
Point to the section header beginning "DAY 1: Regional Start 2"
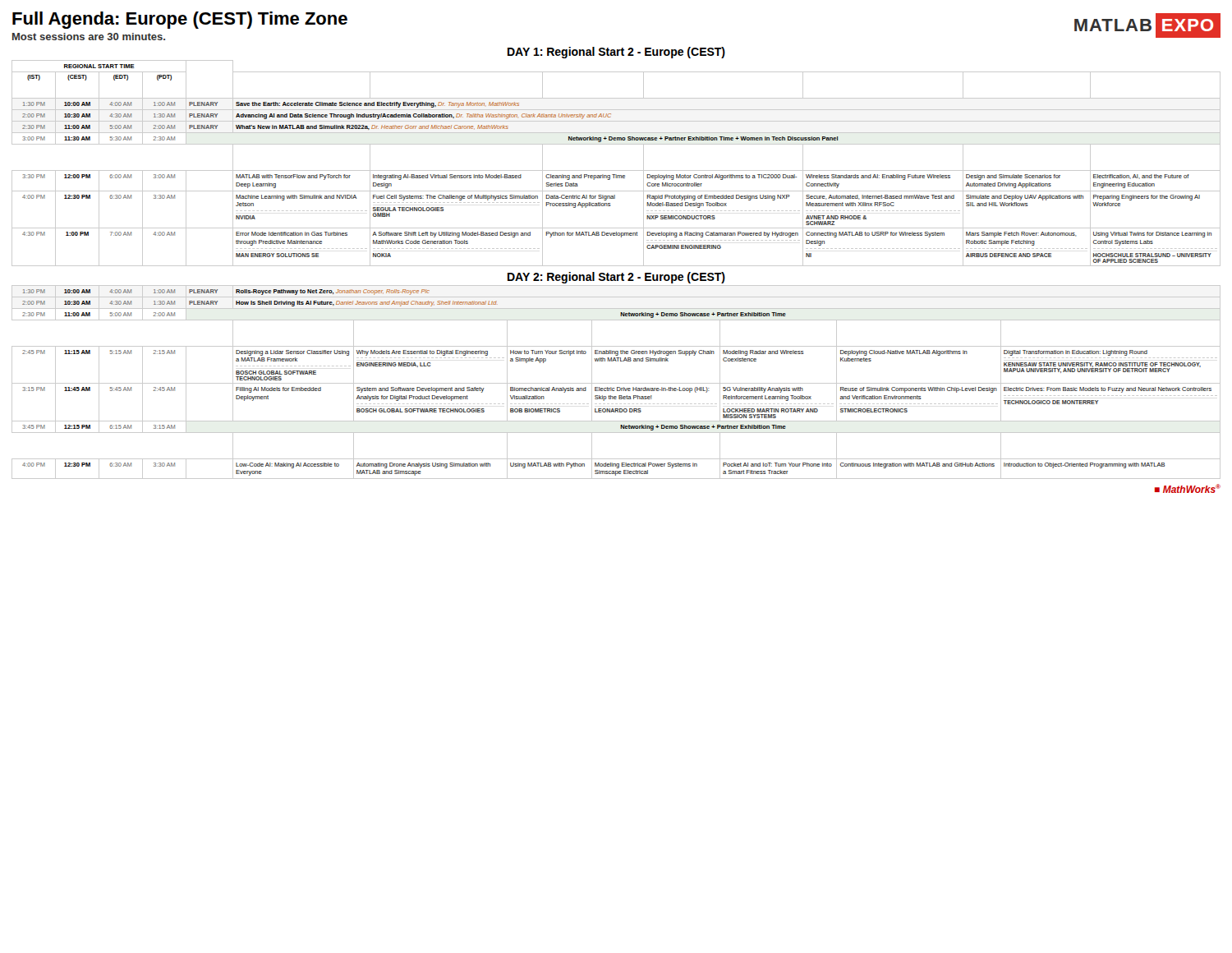pyautogui.click(x=616, y=52)
